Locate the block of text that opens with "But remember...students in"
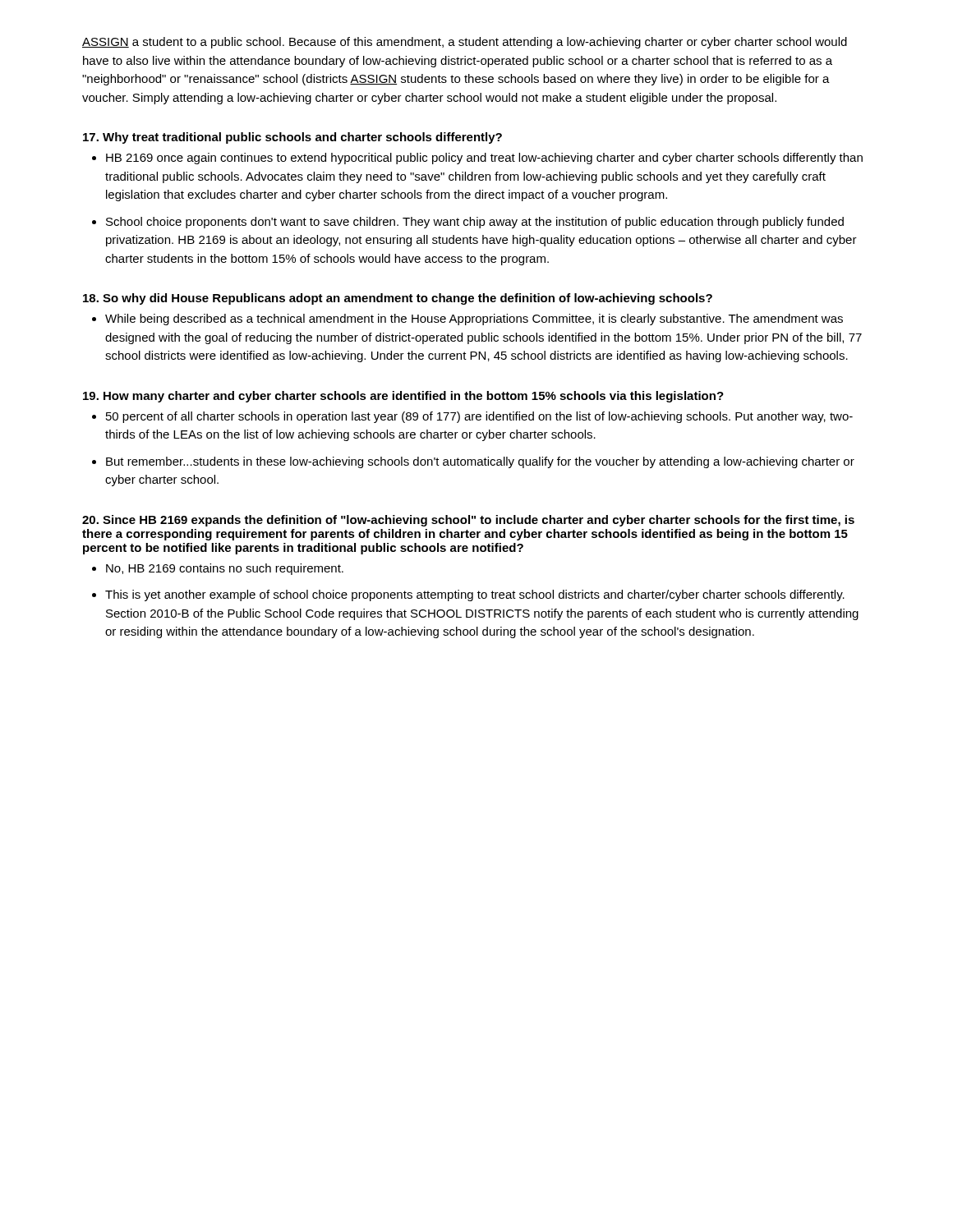 pyautogui.click(x=480, y=470)
